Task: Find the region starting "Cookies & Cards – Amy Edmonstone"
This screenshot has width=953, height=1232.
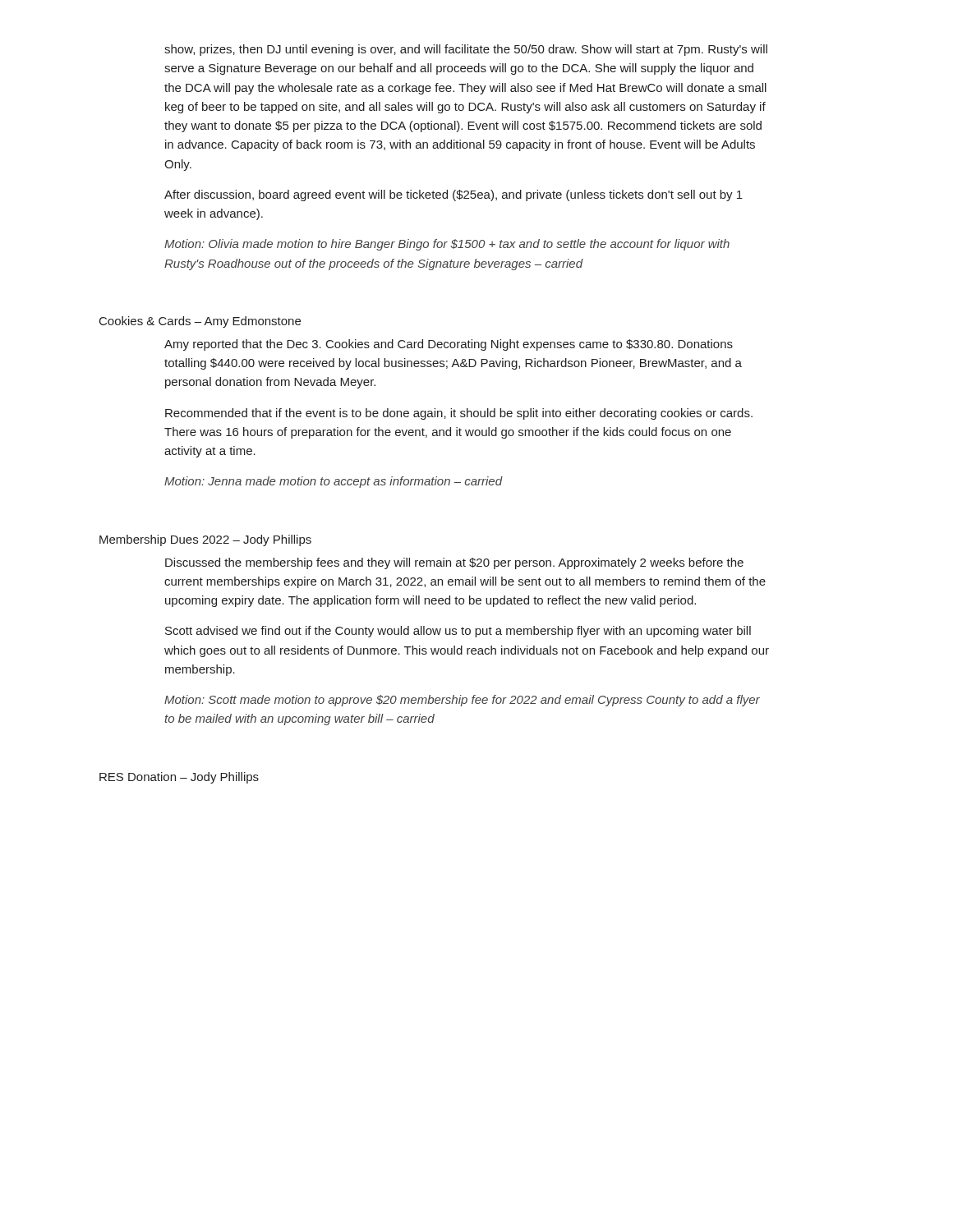Action: click(x=200, y=321)
